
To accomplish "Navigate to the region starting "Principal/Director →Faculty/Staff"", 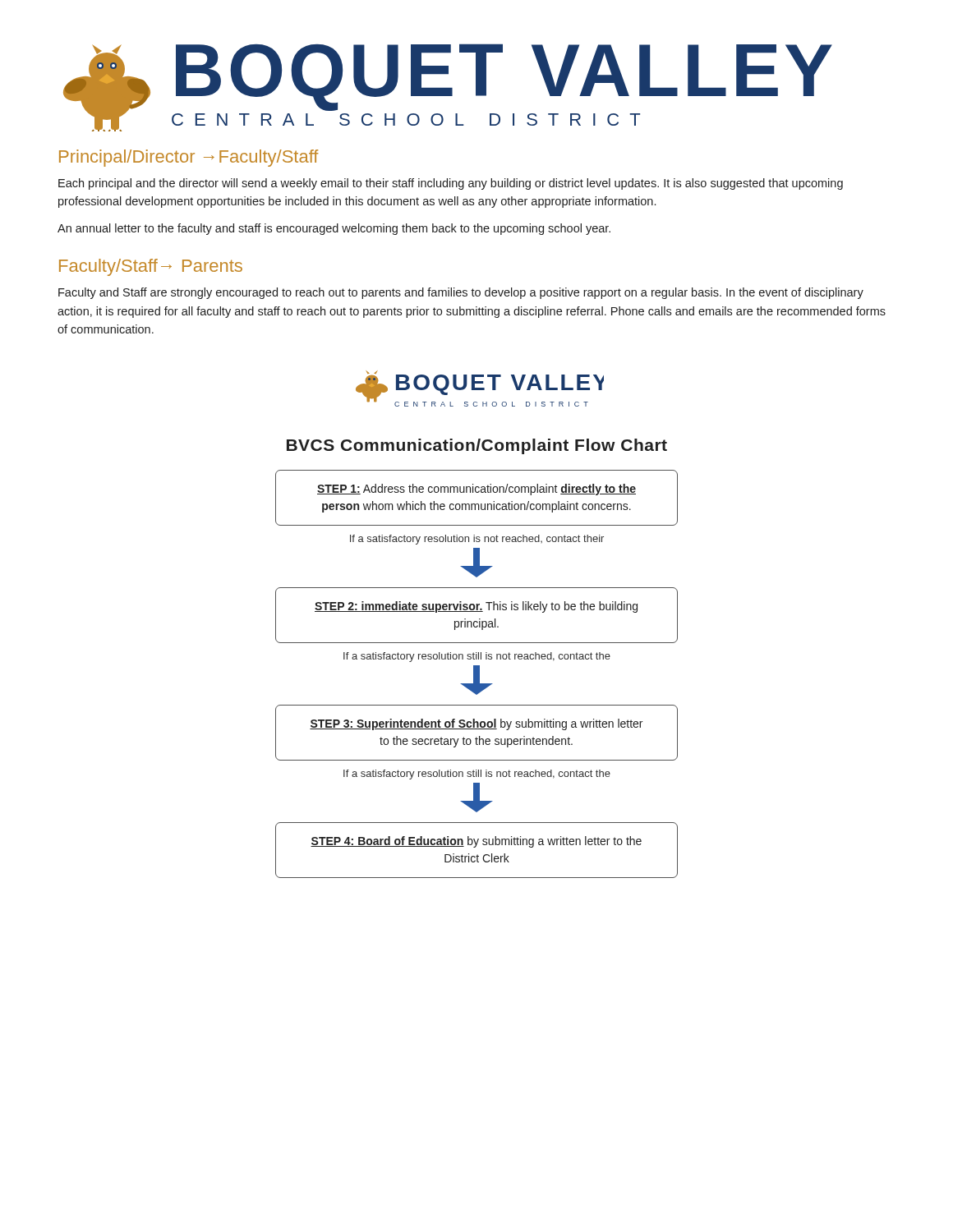I will (188, 156).
